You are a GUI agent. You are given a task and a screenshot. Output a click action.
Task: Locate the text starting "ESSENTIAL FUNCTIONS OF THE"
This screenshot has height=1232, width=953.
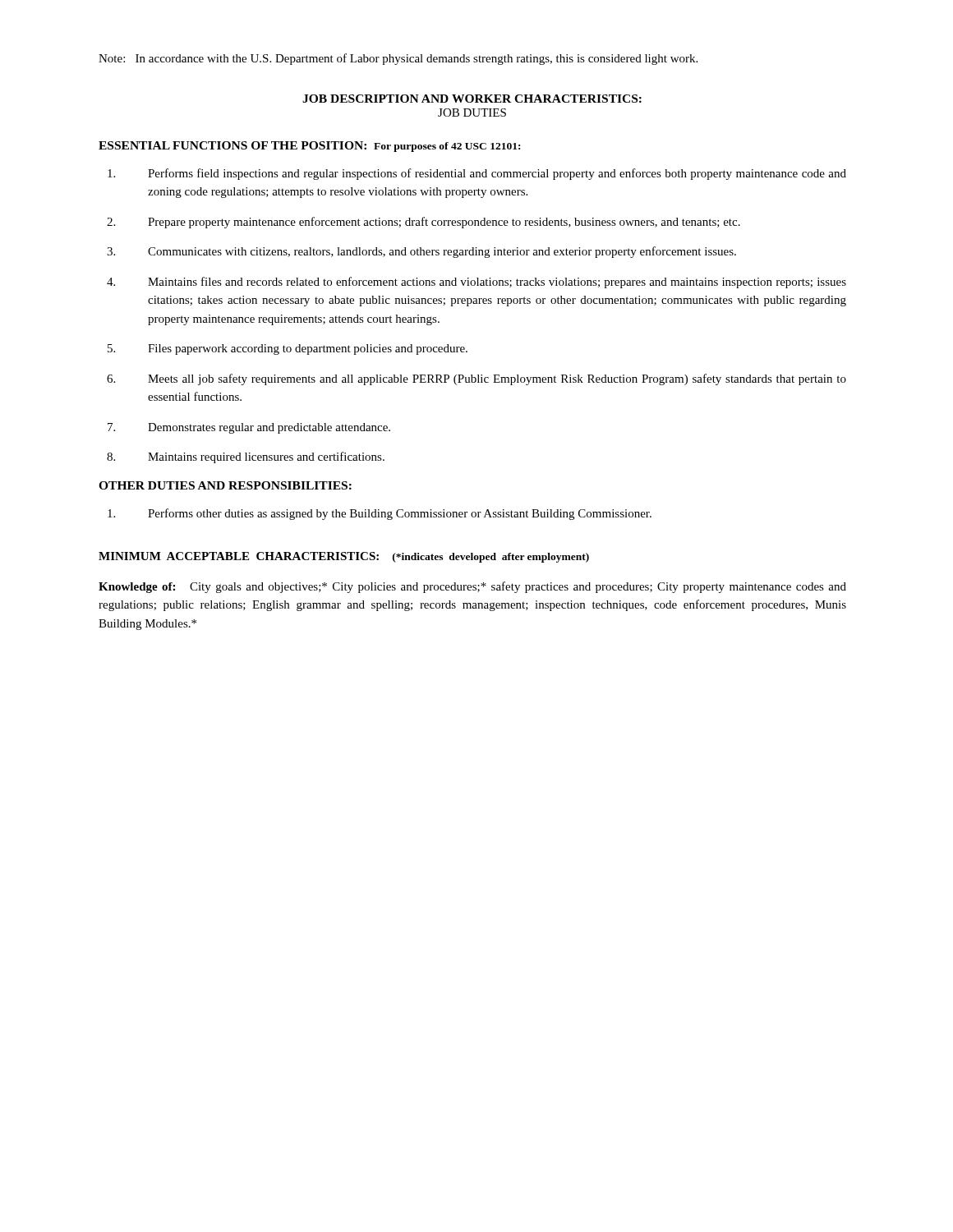click(x=310, y=145)
